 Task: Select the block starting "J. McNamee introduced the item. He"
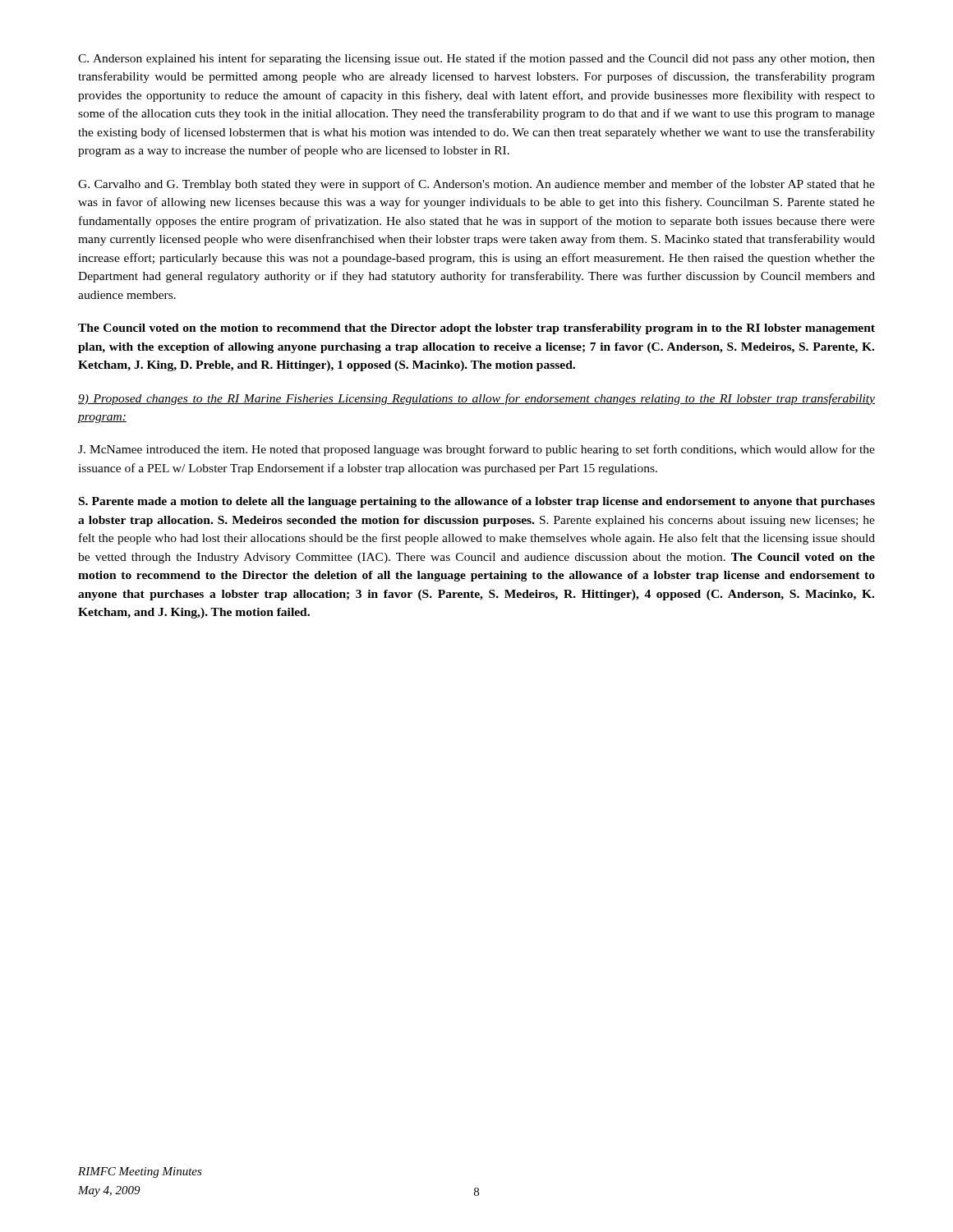pyautogui.click(x=476, y=459)
